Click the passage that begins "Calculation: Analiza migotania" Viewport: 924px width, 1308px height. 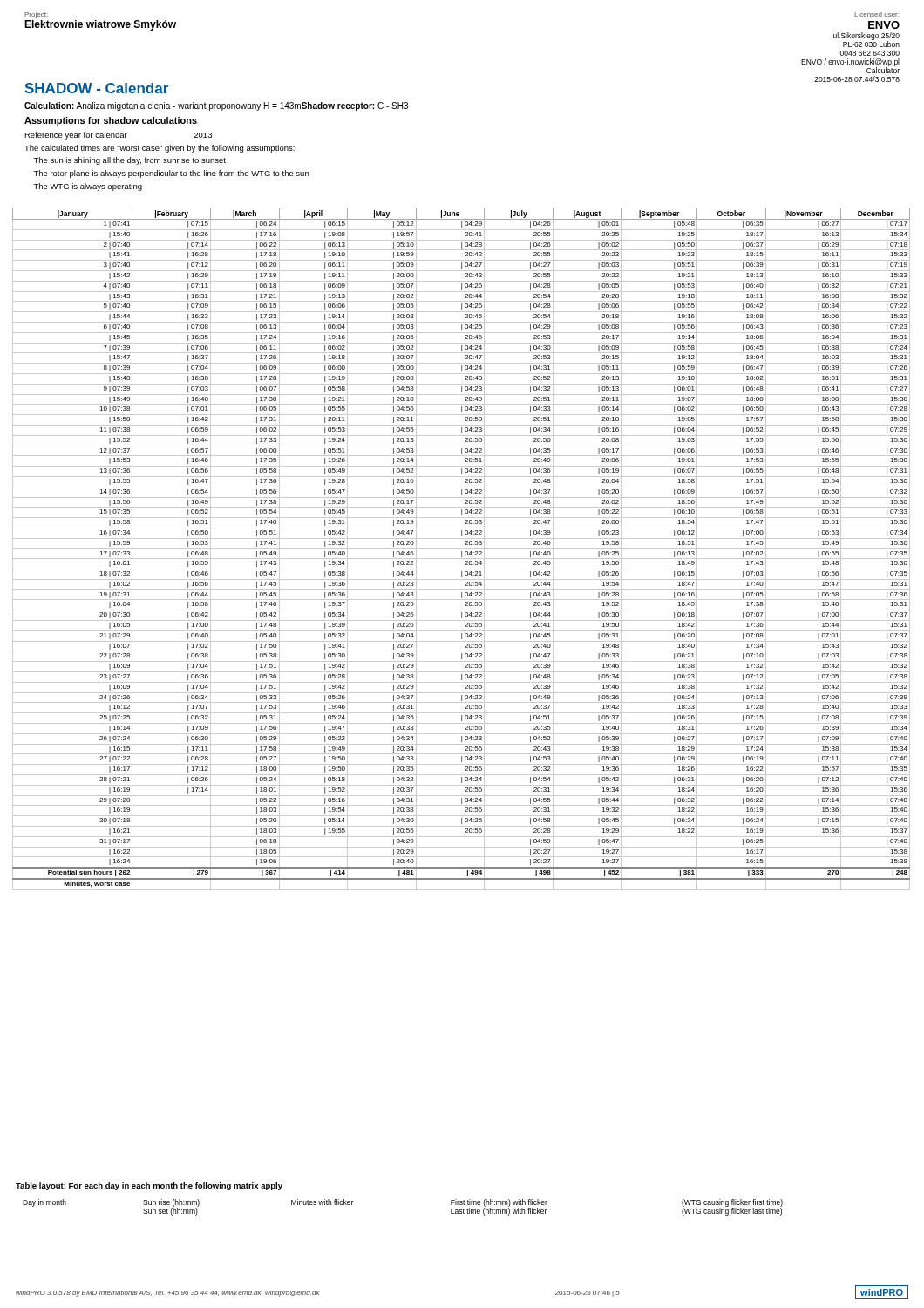216,106
